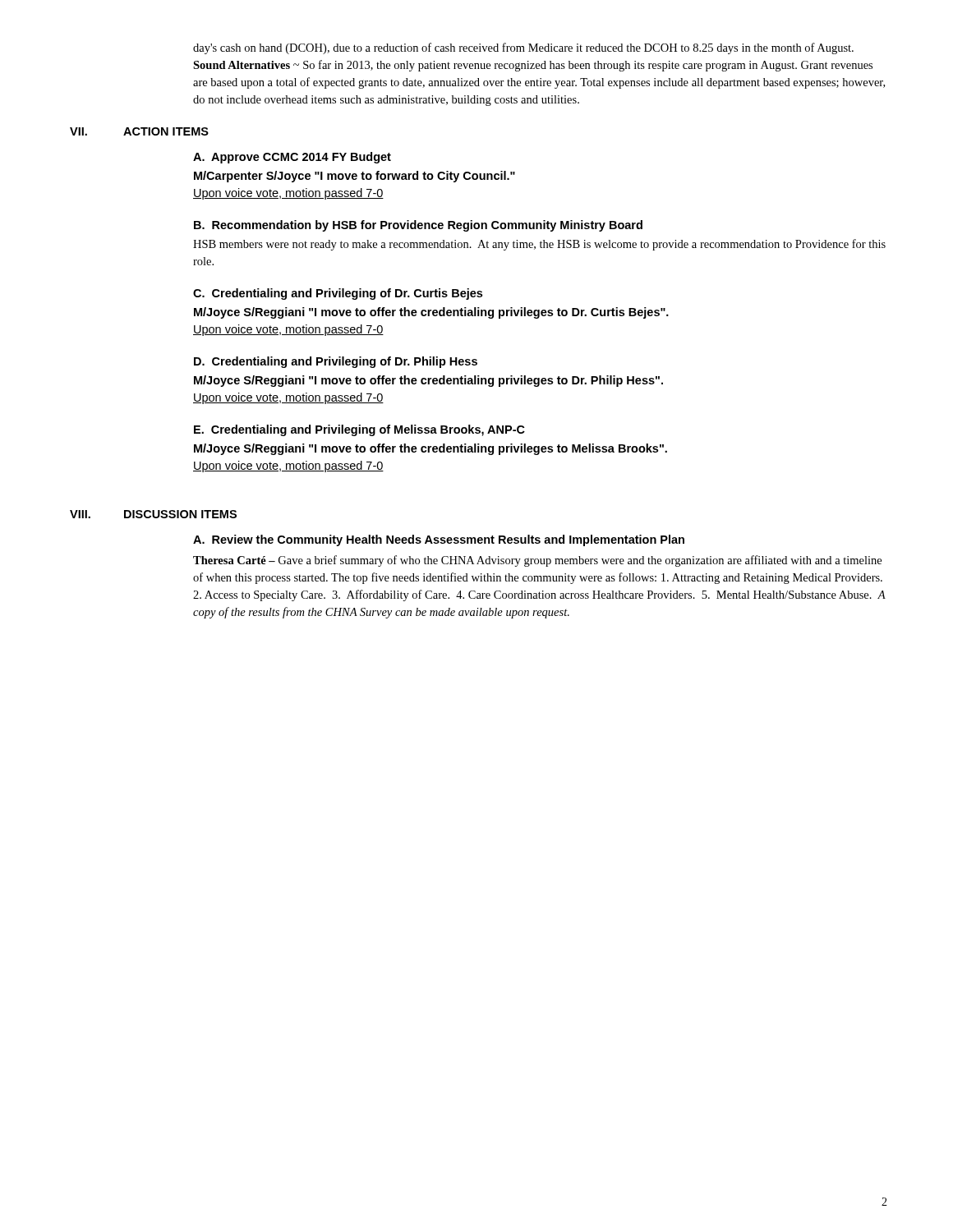Navigate to the block starting "B. Recommendation by HSB for Providence"
The image size is (953, 1232).
[x=540, y=244]
